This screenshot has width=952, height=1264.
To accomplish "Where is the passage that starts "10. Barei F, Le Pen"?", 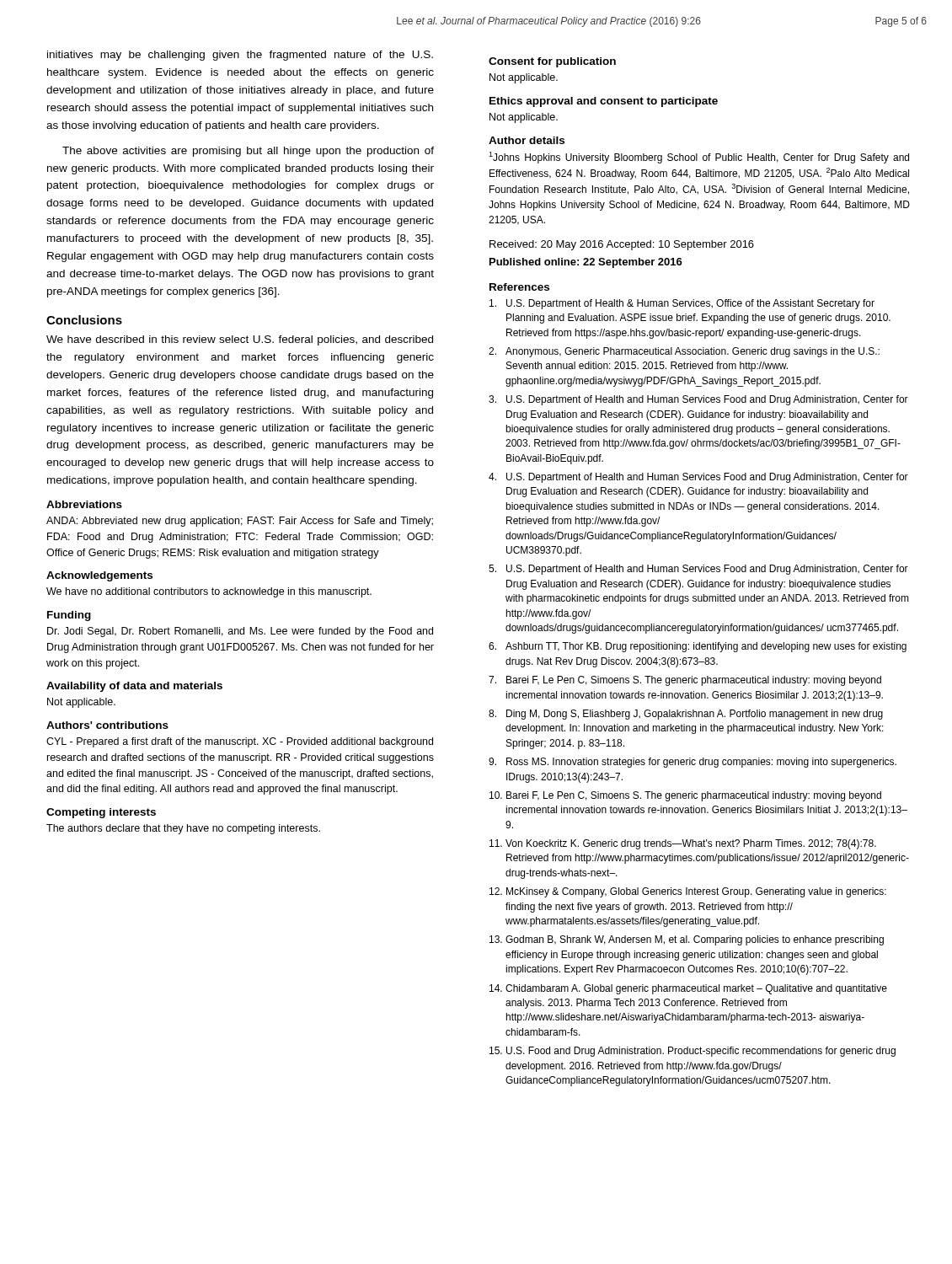I will pos(699,811).
